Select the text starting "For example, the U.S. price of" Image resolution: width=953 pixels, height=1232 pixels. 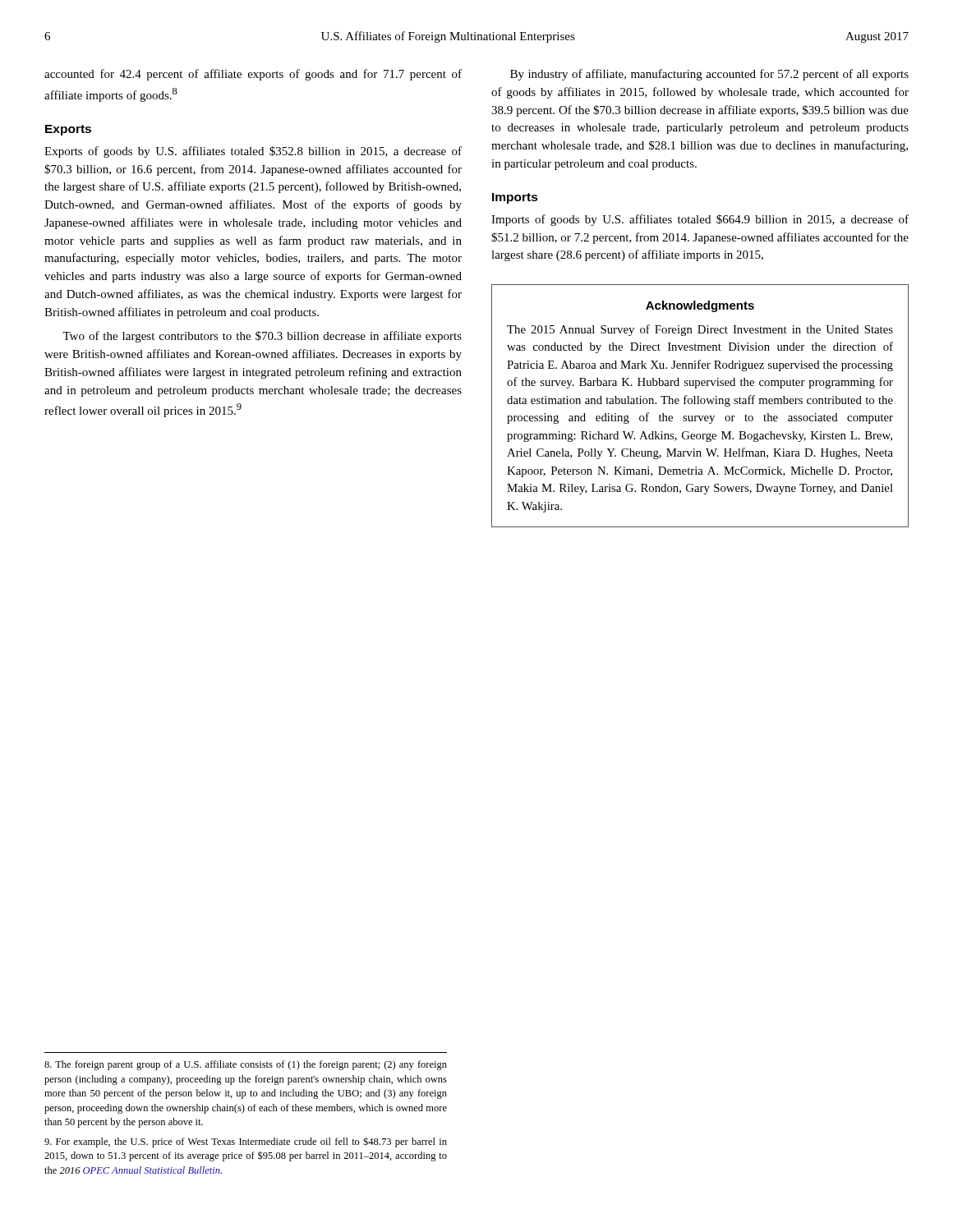pyautogui.click(x=246, y=1156)
